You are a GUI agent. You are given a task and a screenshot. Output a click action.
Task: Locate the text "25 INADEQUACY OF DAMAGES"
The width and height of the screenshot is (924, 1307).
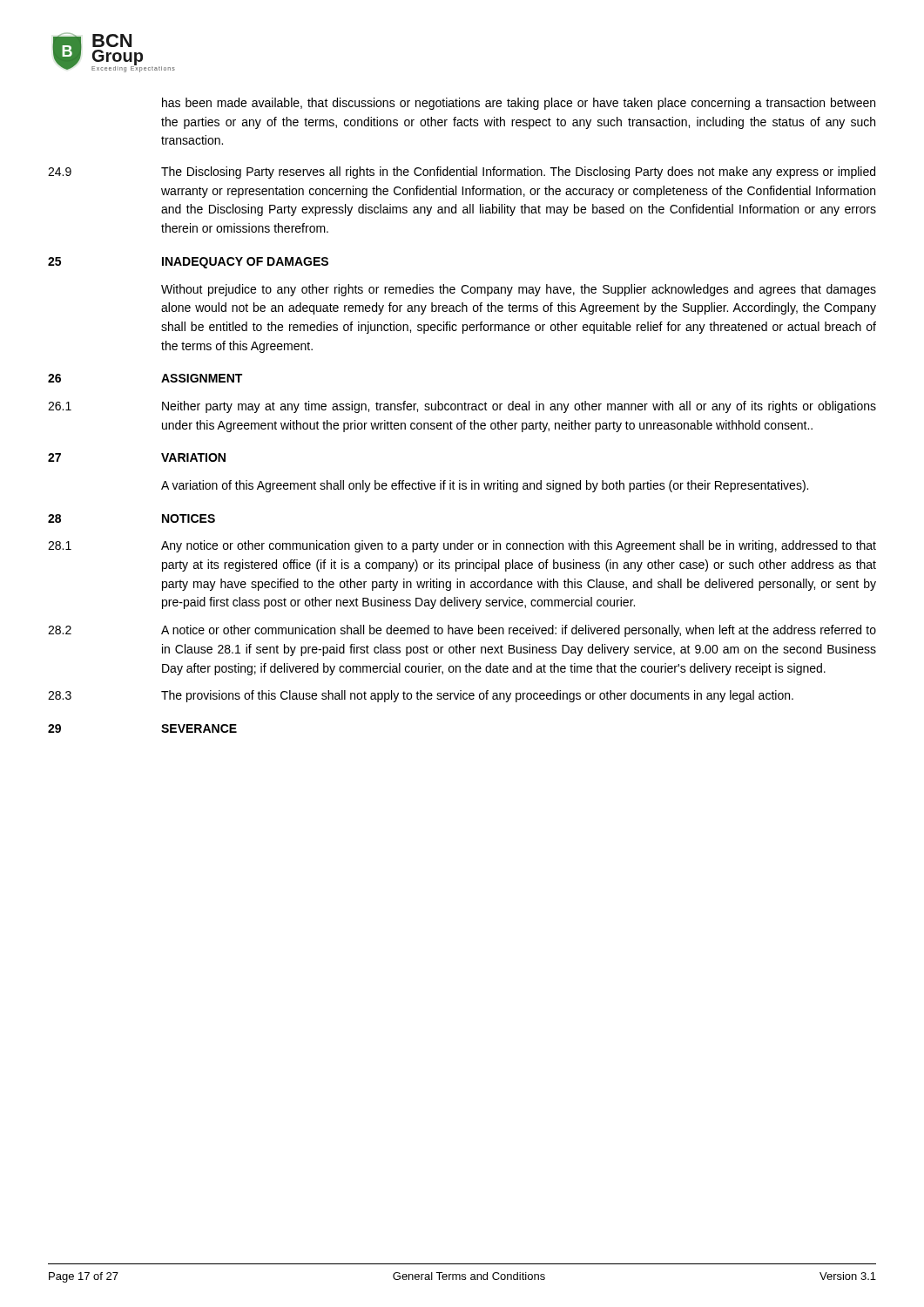click(188, 263)
